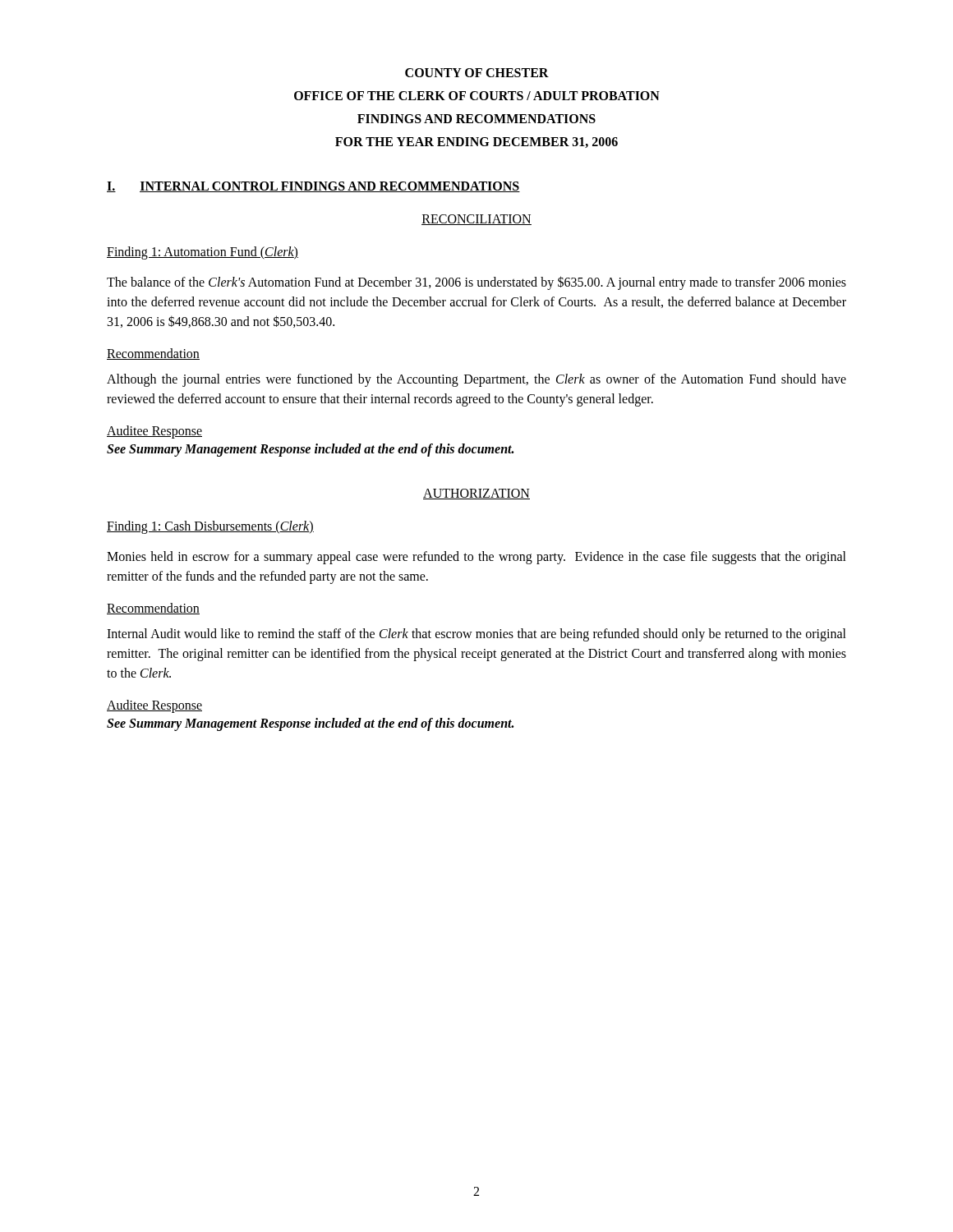Locate the element starting "OFFICE OF THE"
Image resolution: width=953 pixels, height=1232 pixels.
[x=476, y=96]
